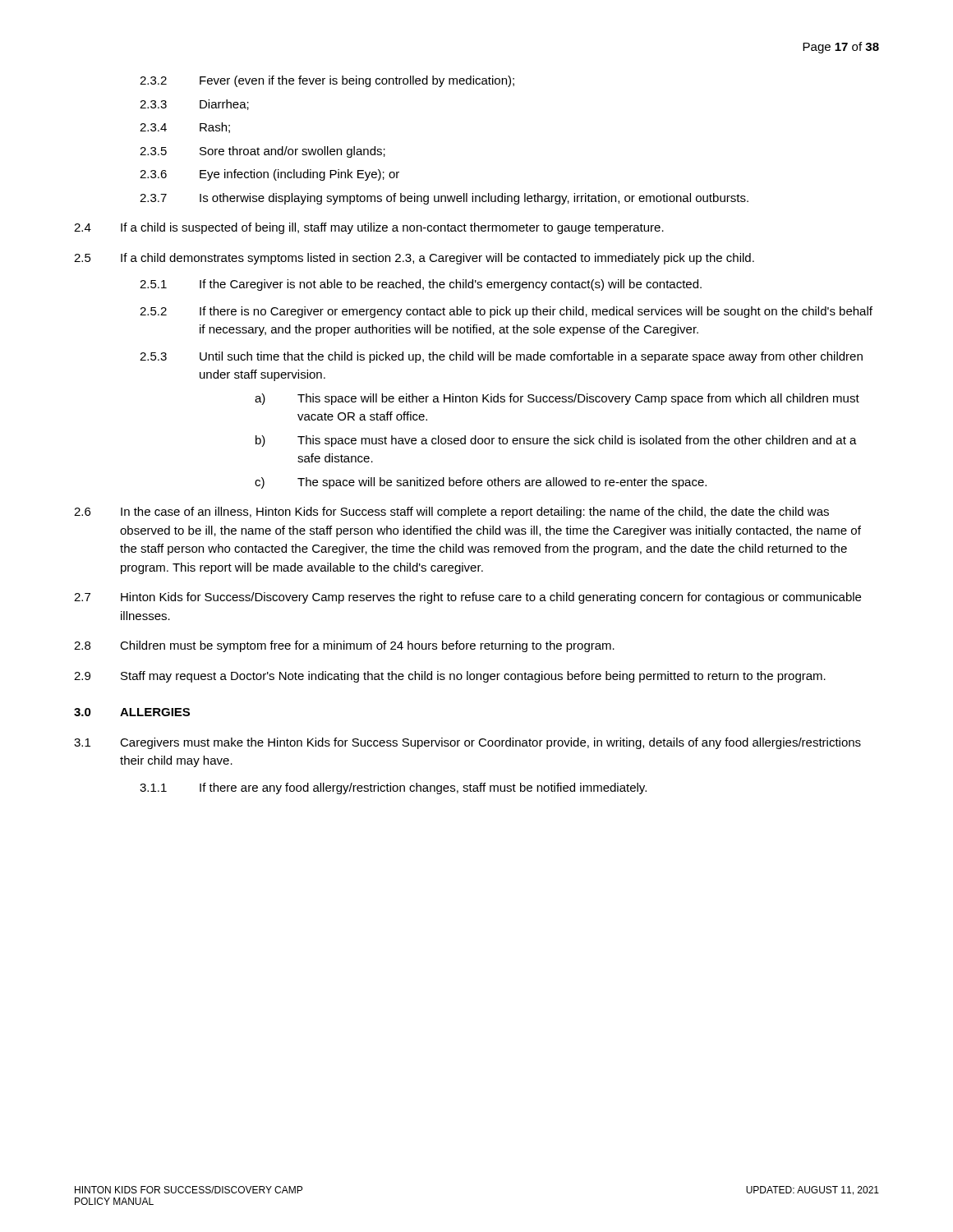Find the text block with the text "4 If a child is suspected of being"

click(x=476, y=228)
